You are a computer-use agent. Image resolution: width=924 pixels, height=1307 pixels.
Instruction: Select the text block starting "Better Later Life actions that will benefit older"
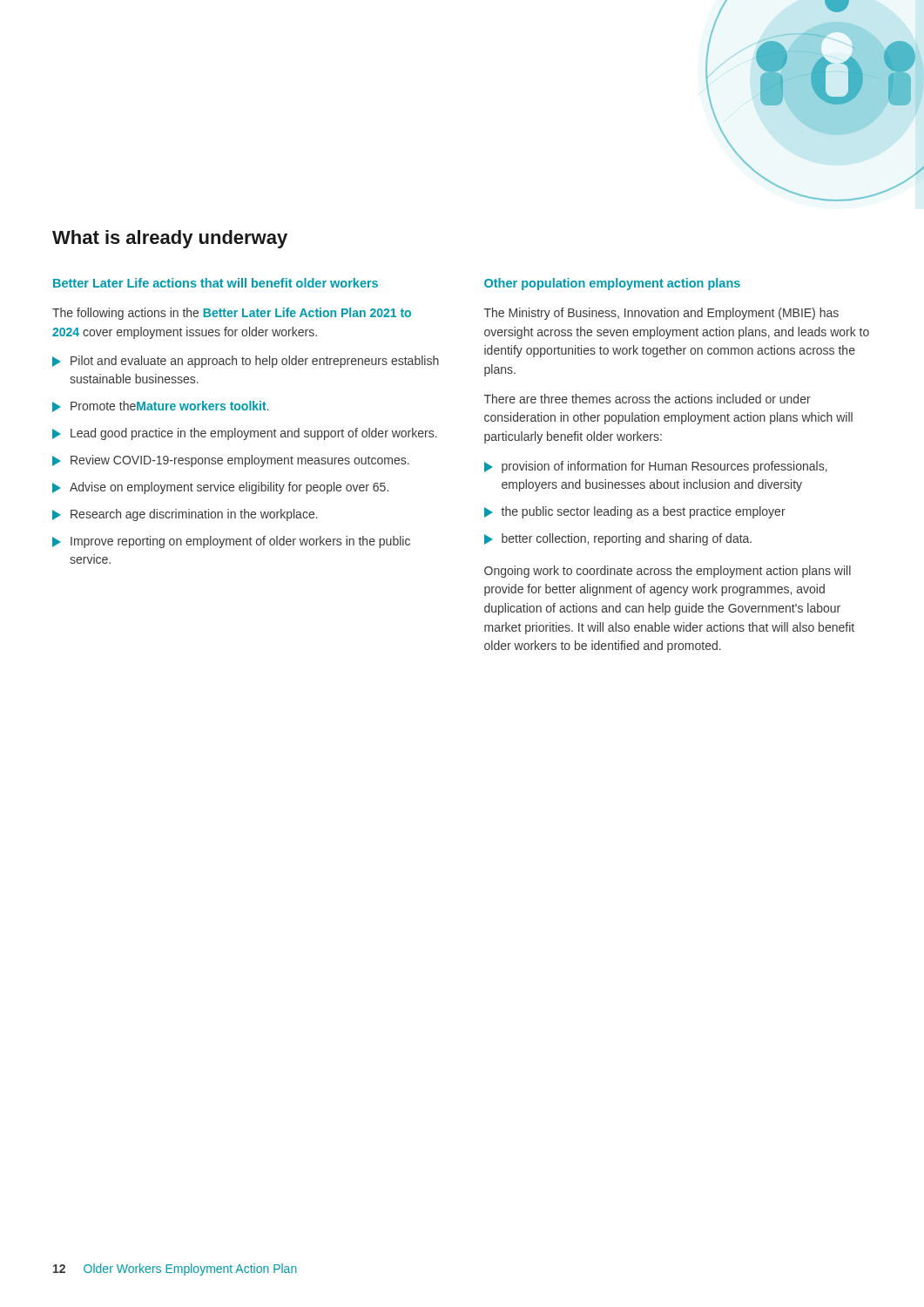(215, 283)
